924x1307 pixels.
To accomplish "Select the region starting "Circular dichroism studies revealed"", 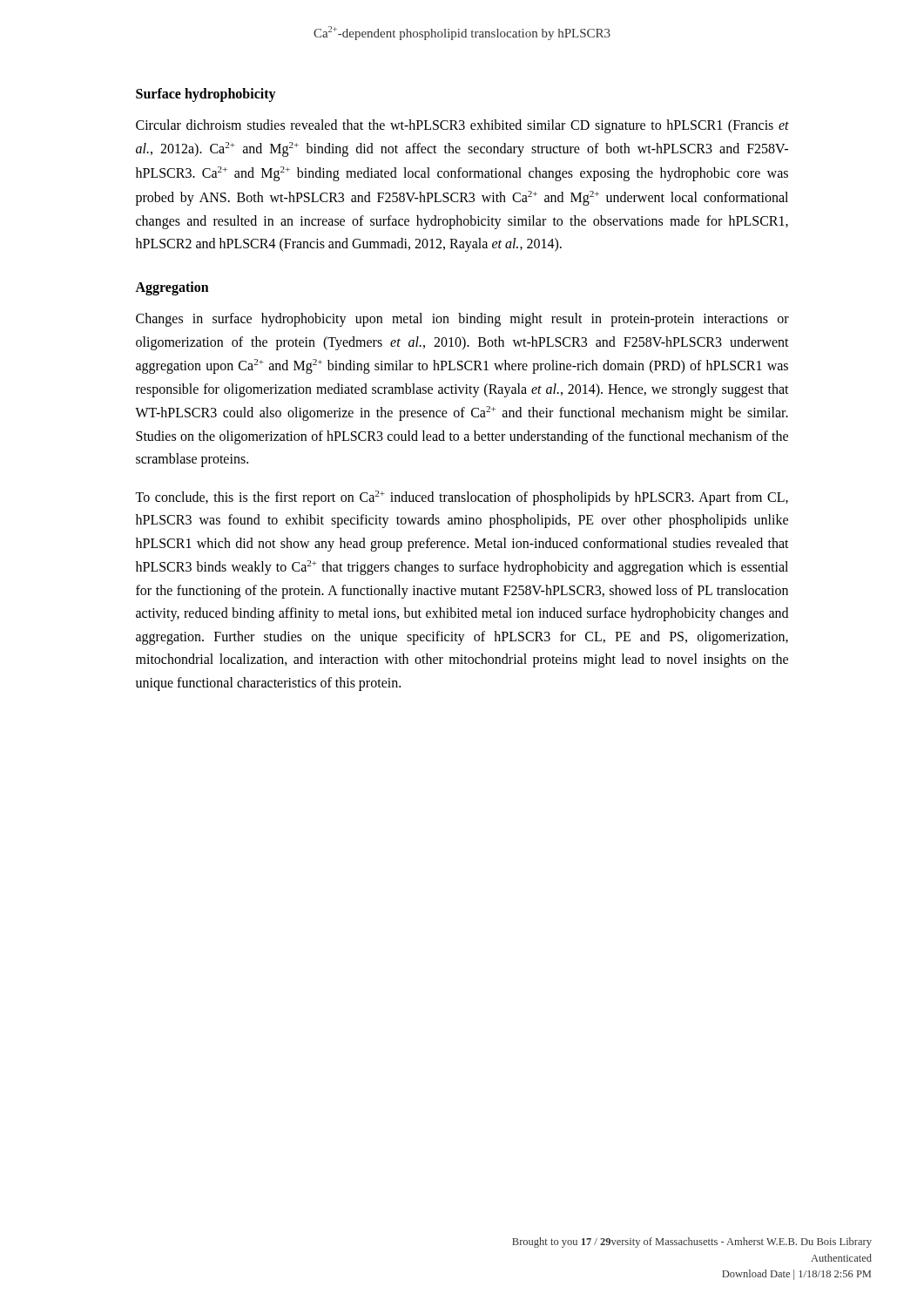I will click(462, 184).
